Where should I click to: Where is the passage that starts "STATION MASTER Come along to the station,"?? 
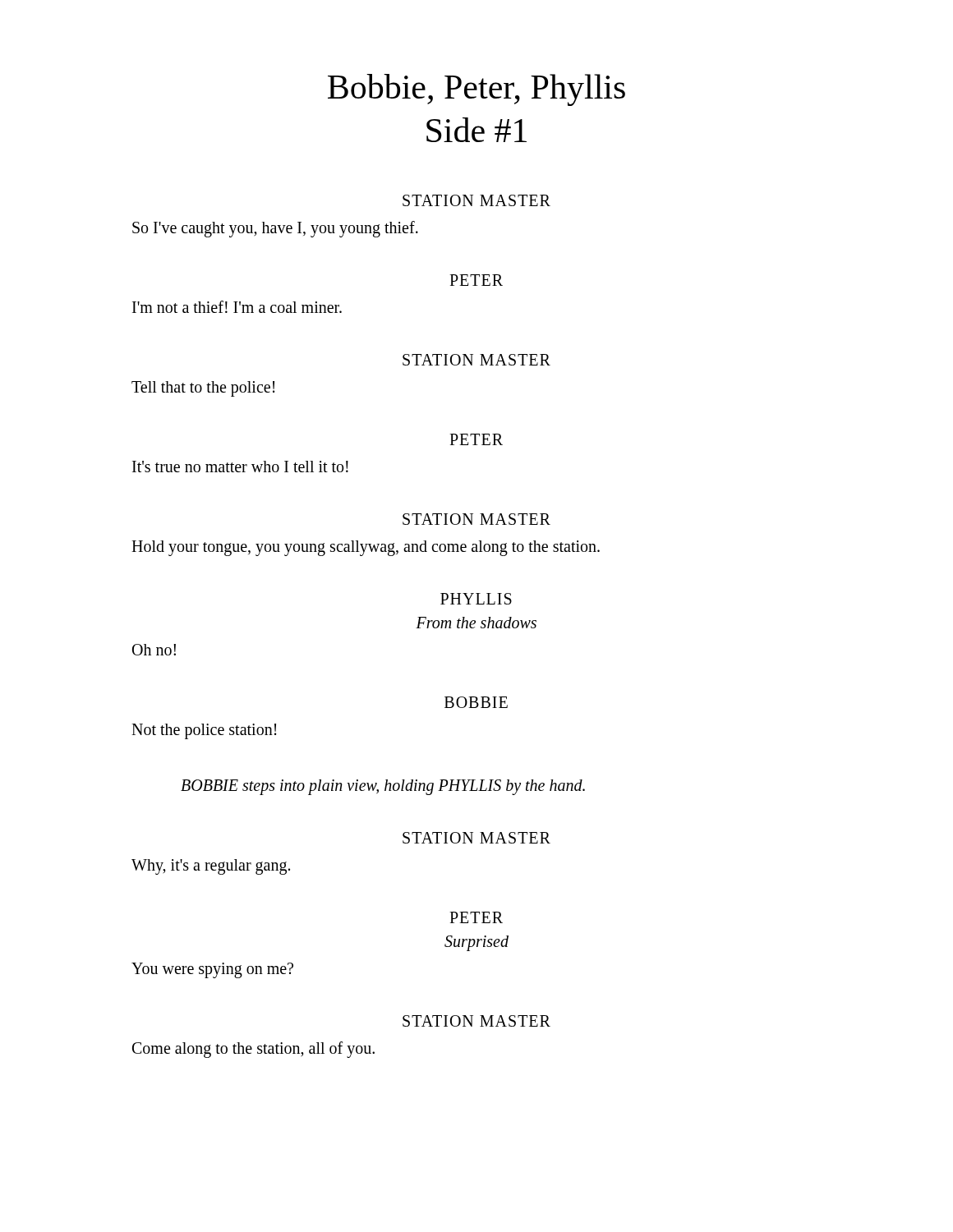pos(476,1036)
